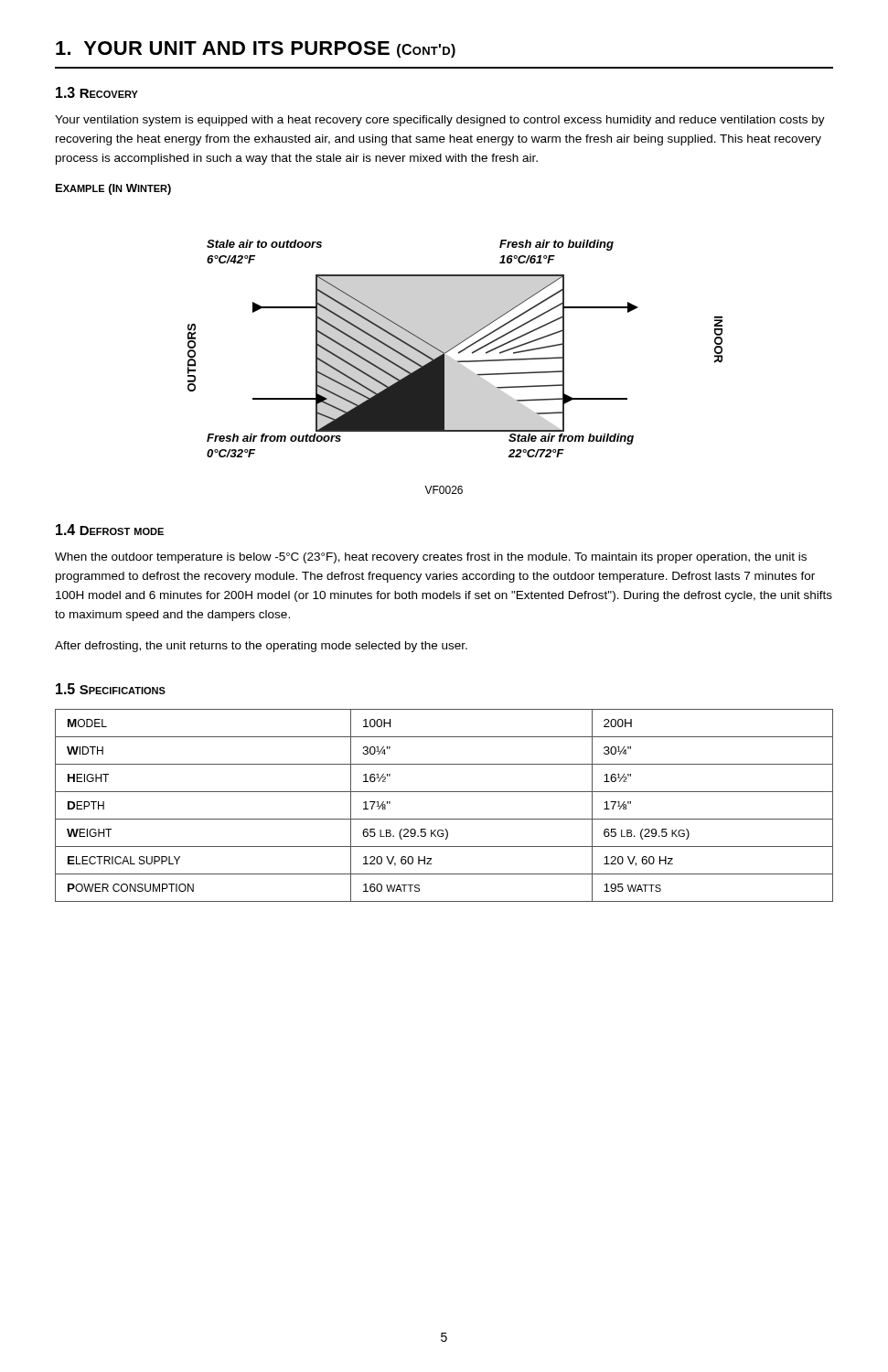Click on the table containing "120 V, 60 Hz"
Screen dimensions: 1372x888
[444, 806]
